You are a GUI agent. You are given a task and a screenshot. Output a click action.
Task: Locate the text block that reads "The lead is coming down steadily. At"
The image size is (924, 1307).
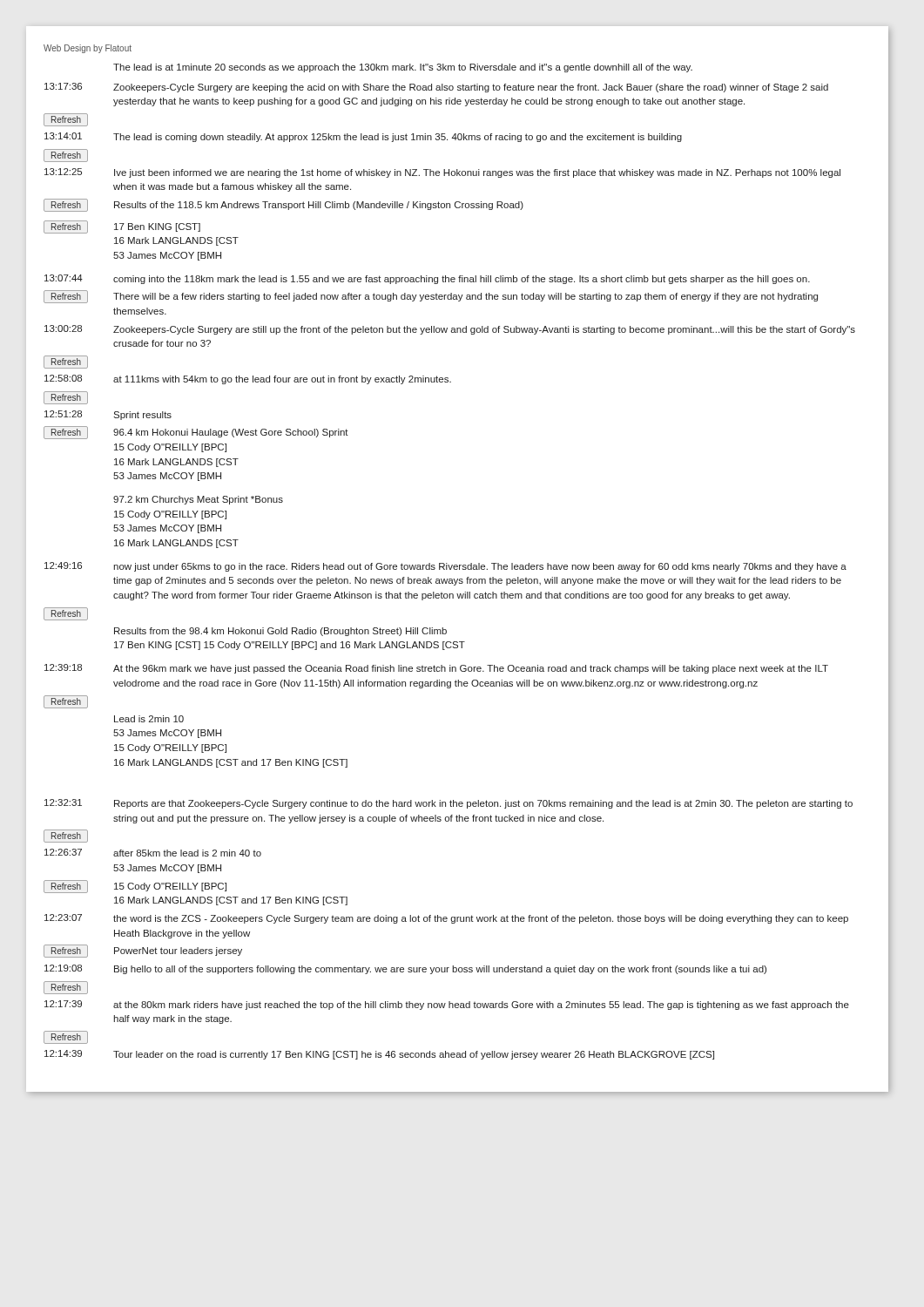click(x=398, y=137)
